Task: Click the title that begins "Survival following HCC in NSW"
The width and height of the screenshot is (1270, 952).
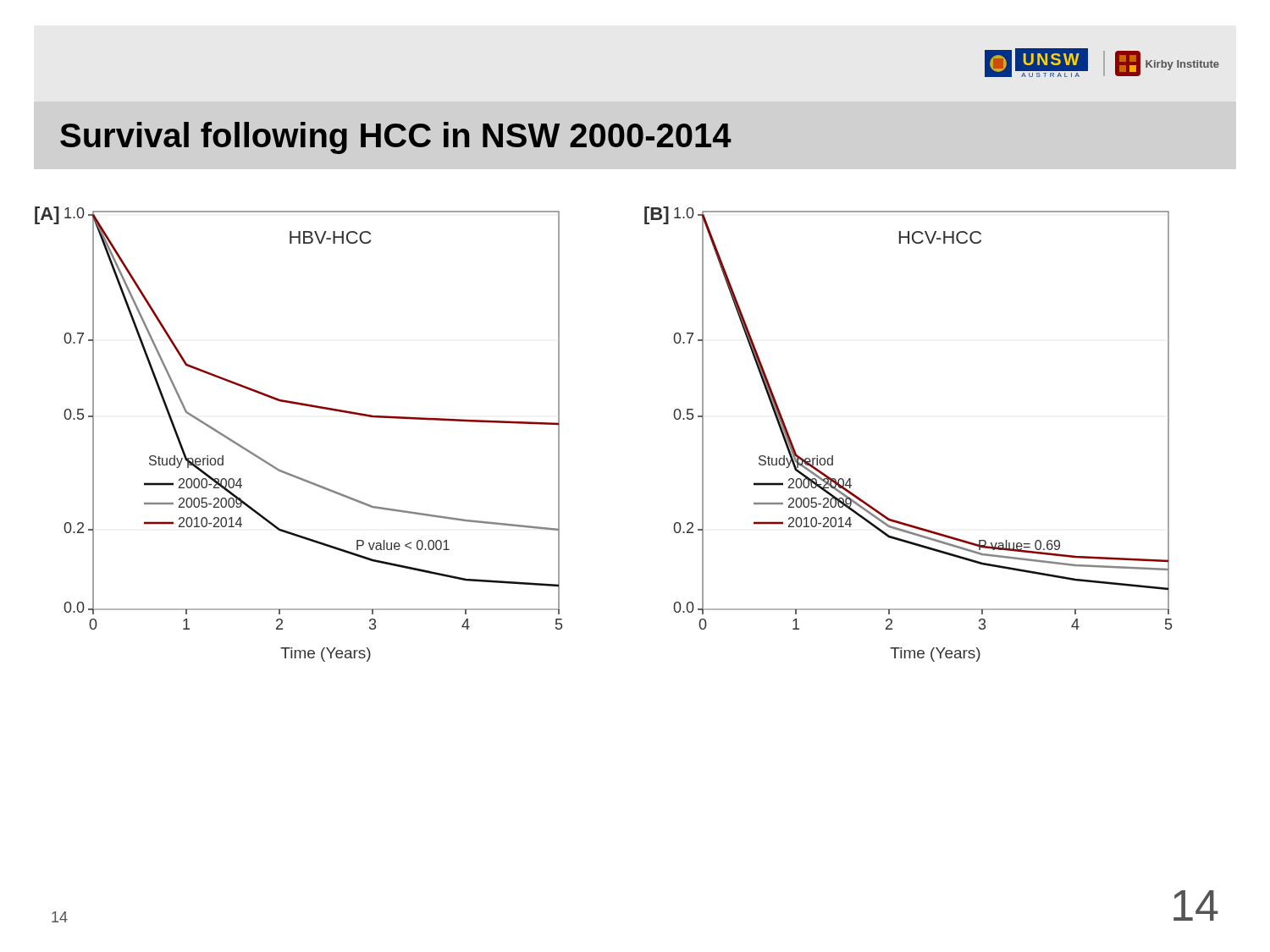Action: coord(395,135)
